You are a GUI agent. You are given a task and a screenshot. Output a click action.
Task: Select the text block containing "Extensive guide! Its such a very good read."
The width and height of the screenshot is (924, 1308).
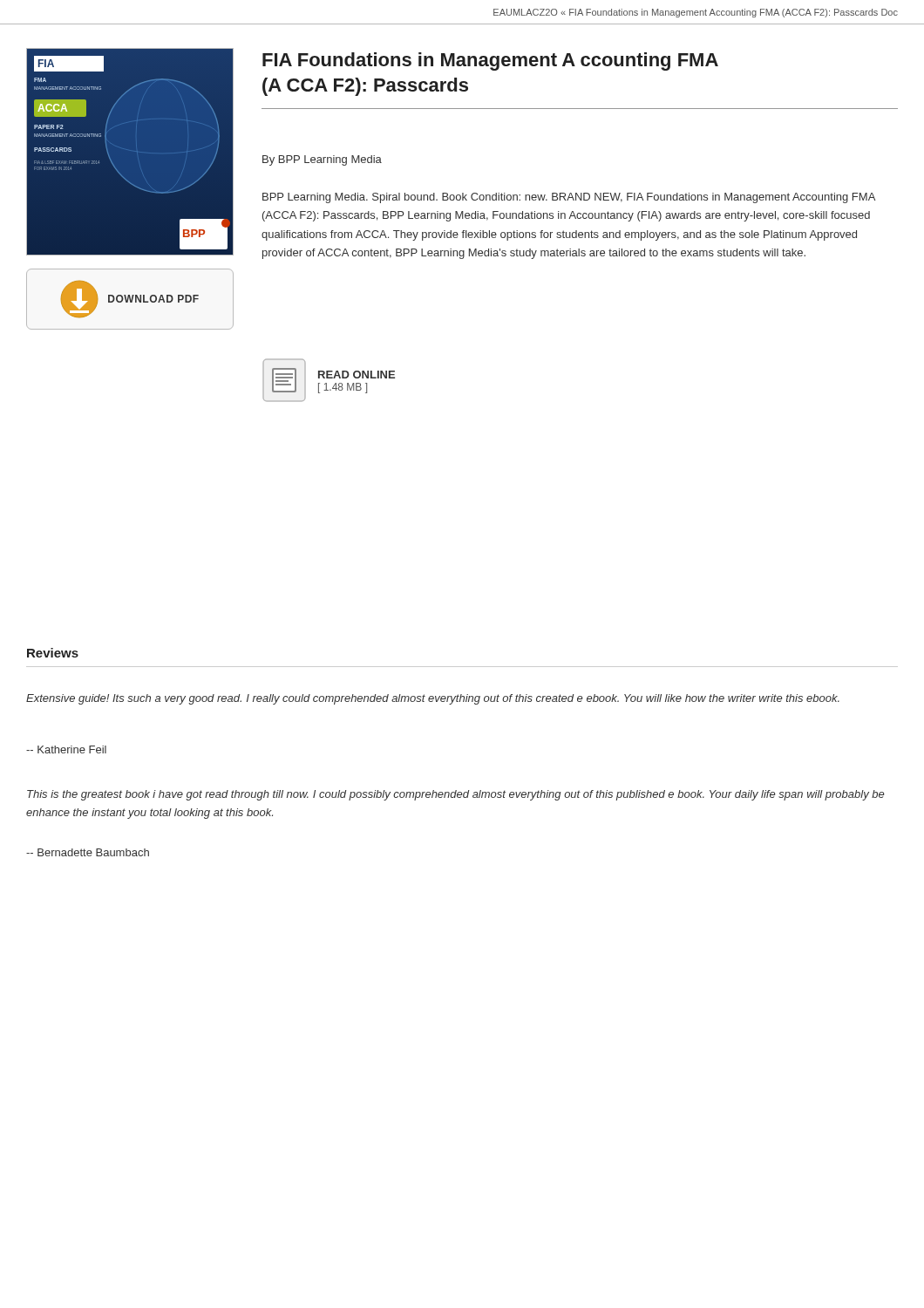pos(433,698)
